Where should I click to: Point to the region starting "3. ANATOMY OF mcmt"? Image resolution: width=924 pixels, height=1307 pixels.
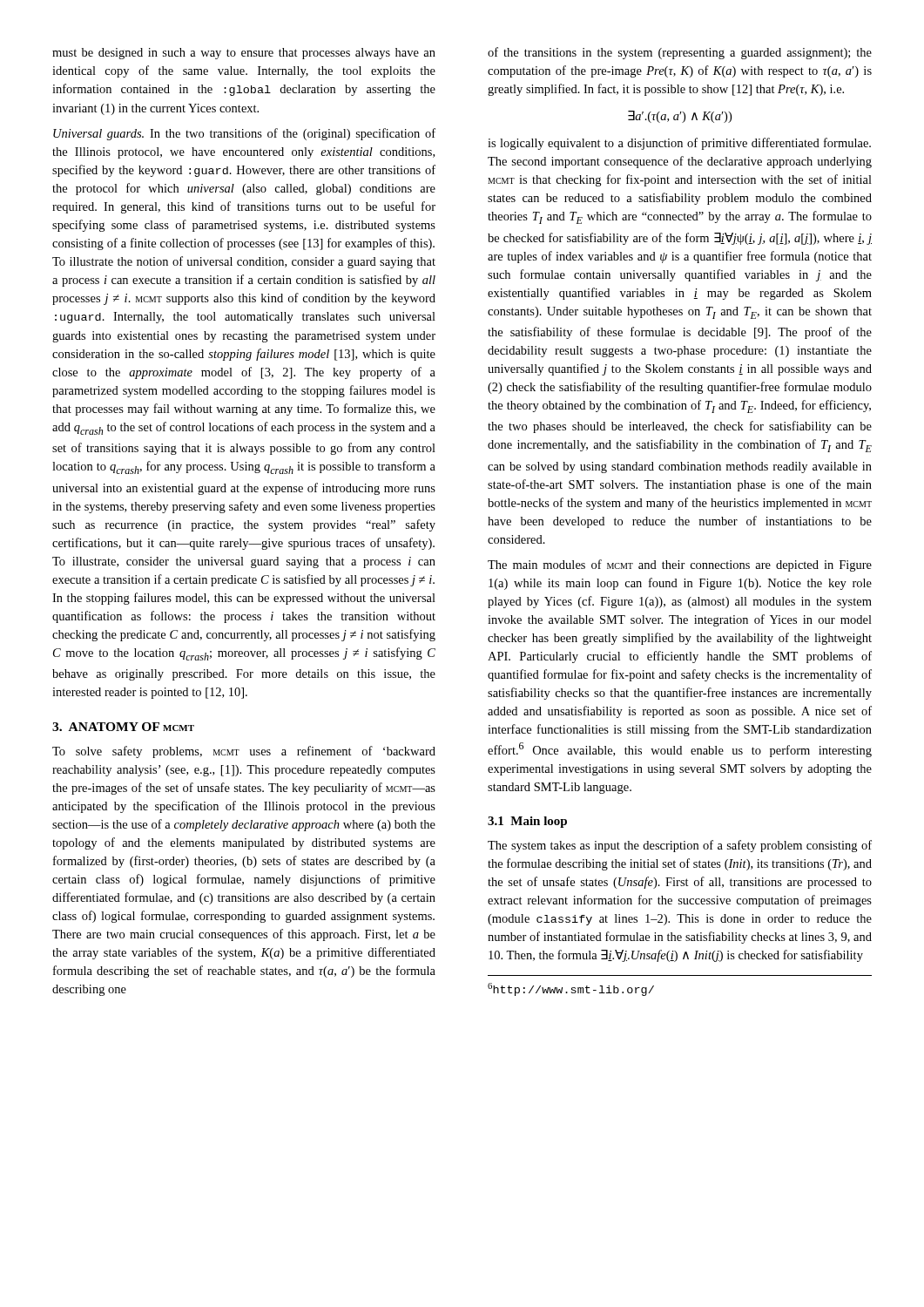click(x=123, y=726)
